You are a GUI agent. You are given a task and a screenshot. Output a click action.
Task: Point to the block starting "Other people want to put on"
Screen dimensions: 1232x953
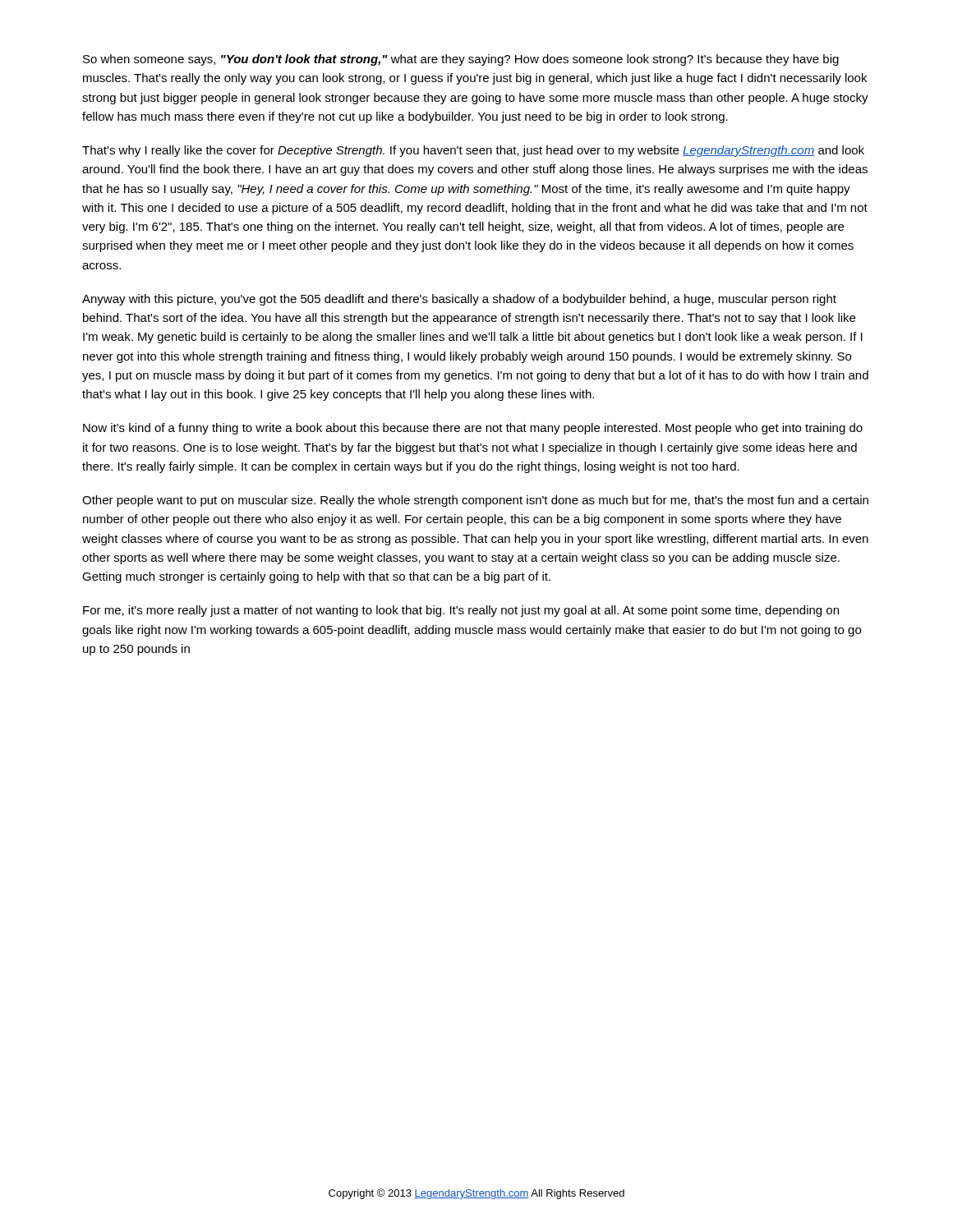(x=476, y=538)
